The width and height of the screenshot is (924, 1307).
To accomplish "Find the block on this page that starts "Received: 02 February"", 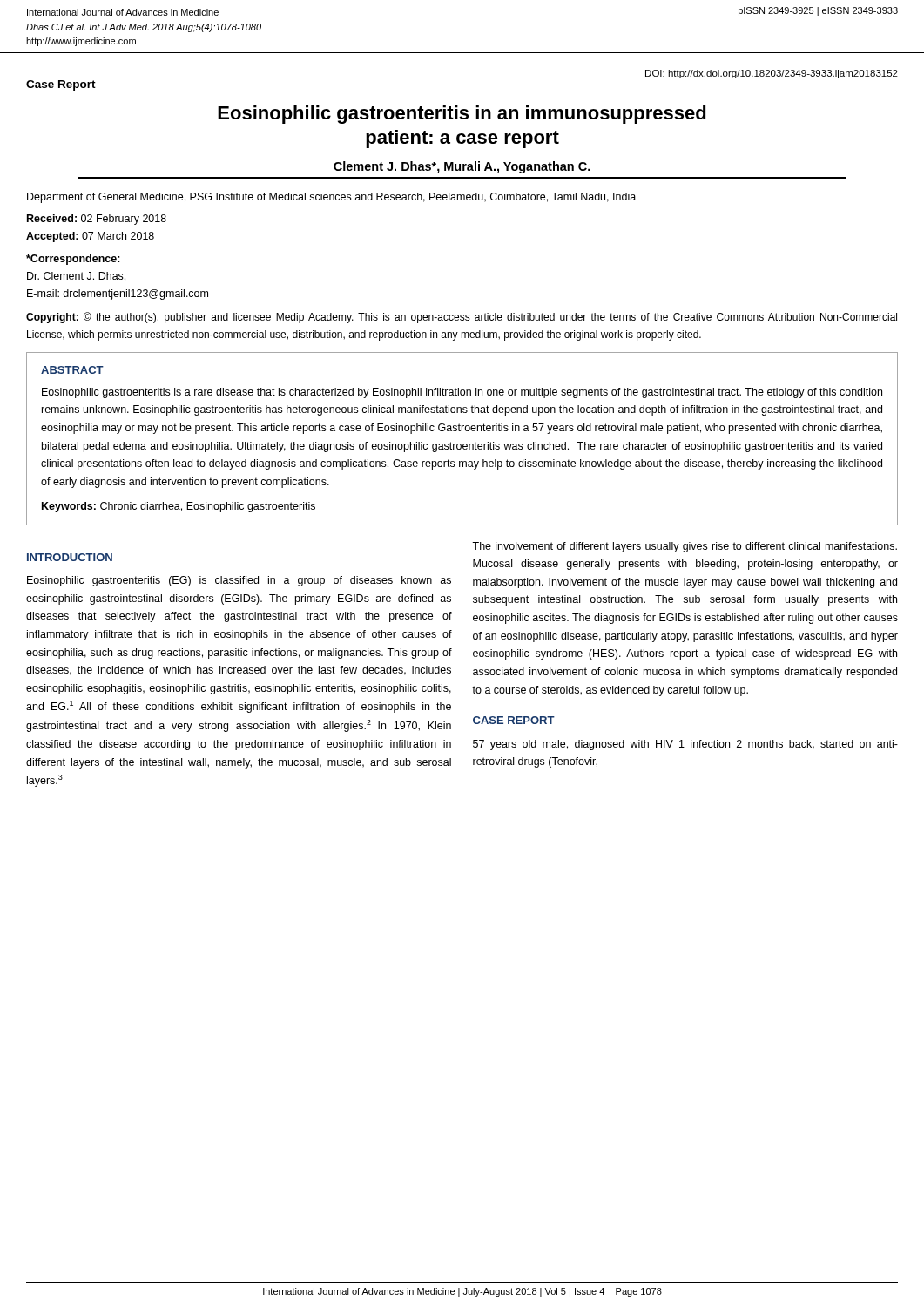I will (x=96, y=228).
